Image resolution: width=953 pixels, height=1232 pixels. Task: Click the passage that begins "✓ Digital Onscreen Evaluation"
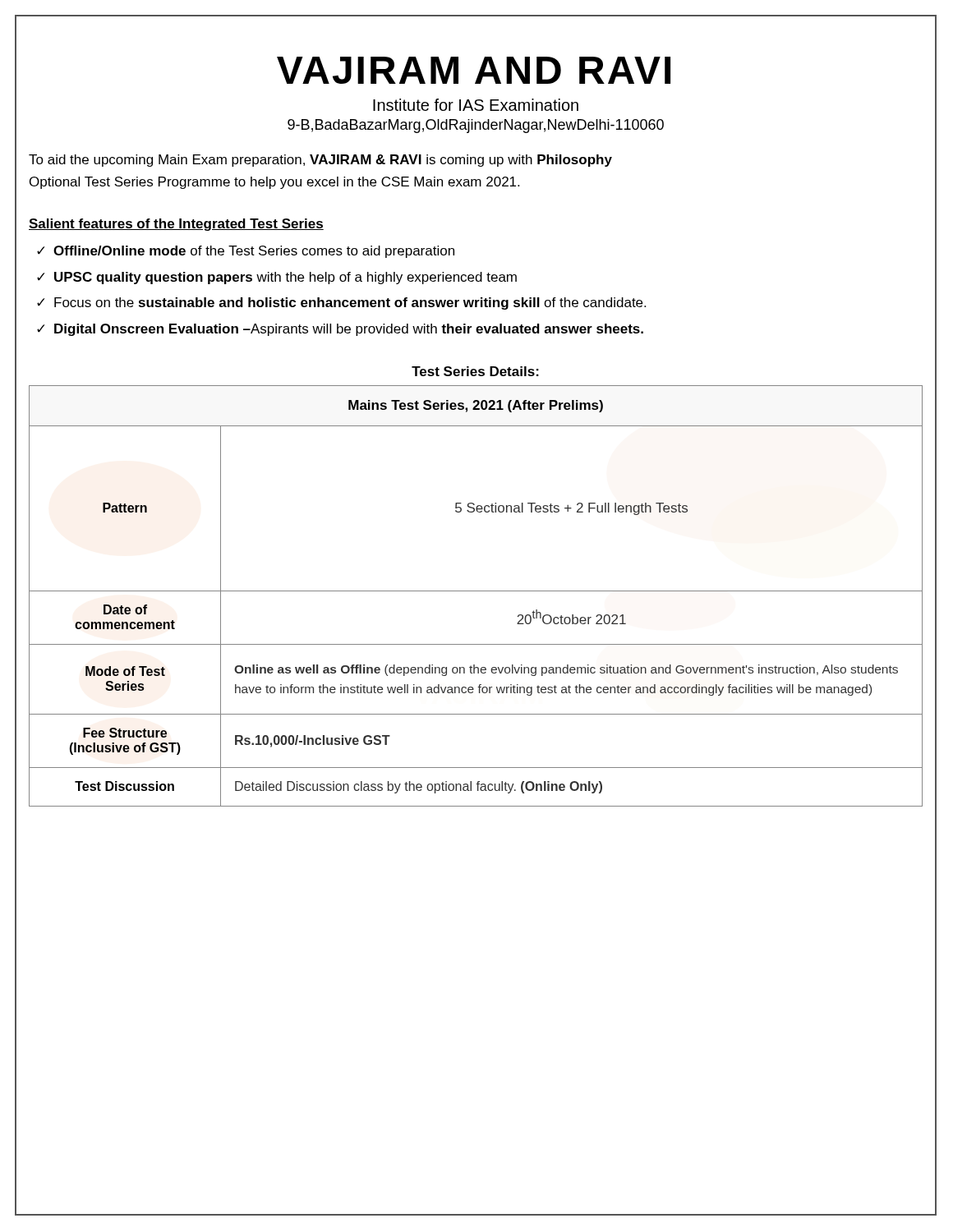pyautogui.click(x=340, y=329)
